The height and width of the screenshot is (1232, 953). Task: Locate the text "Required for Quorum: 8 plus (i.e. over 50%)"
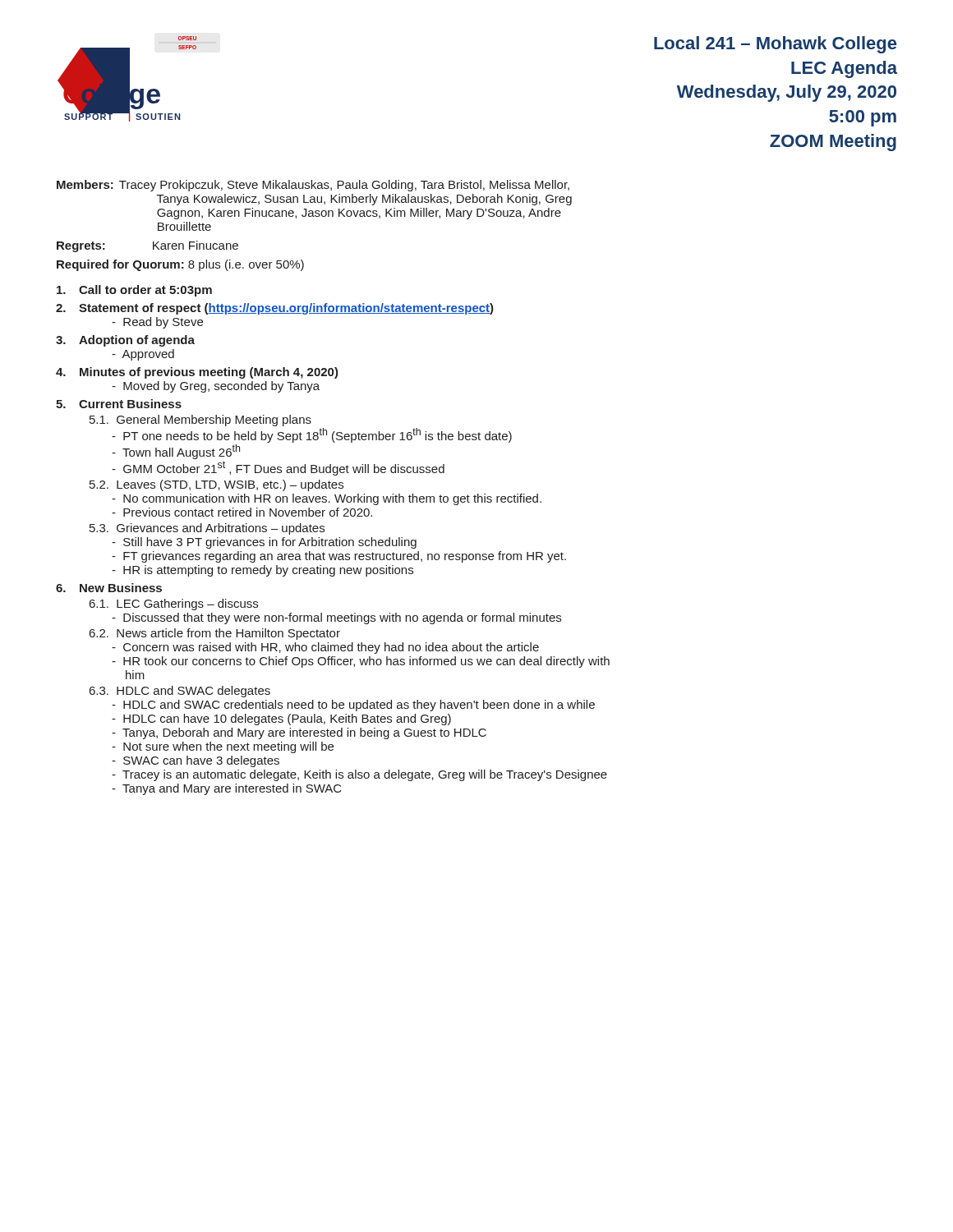click(180, 264)
